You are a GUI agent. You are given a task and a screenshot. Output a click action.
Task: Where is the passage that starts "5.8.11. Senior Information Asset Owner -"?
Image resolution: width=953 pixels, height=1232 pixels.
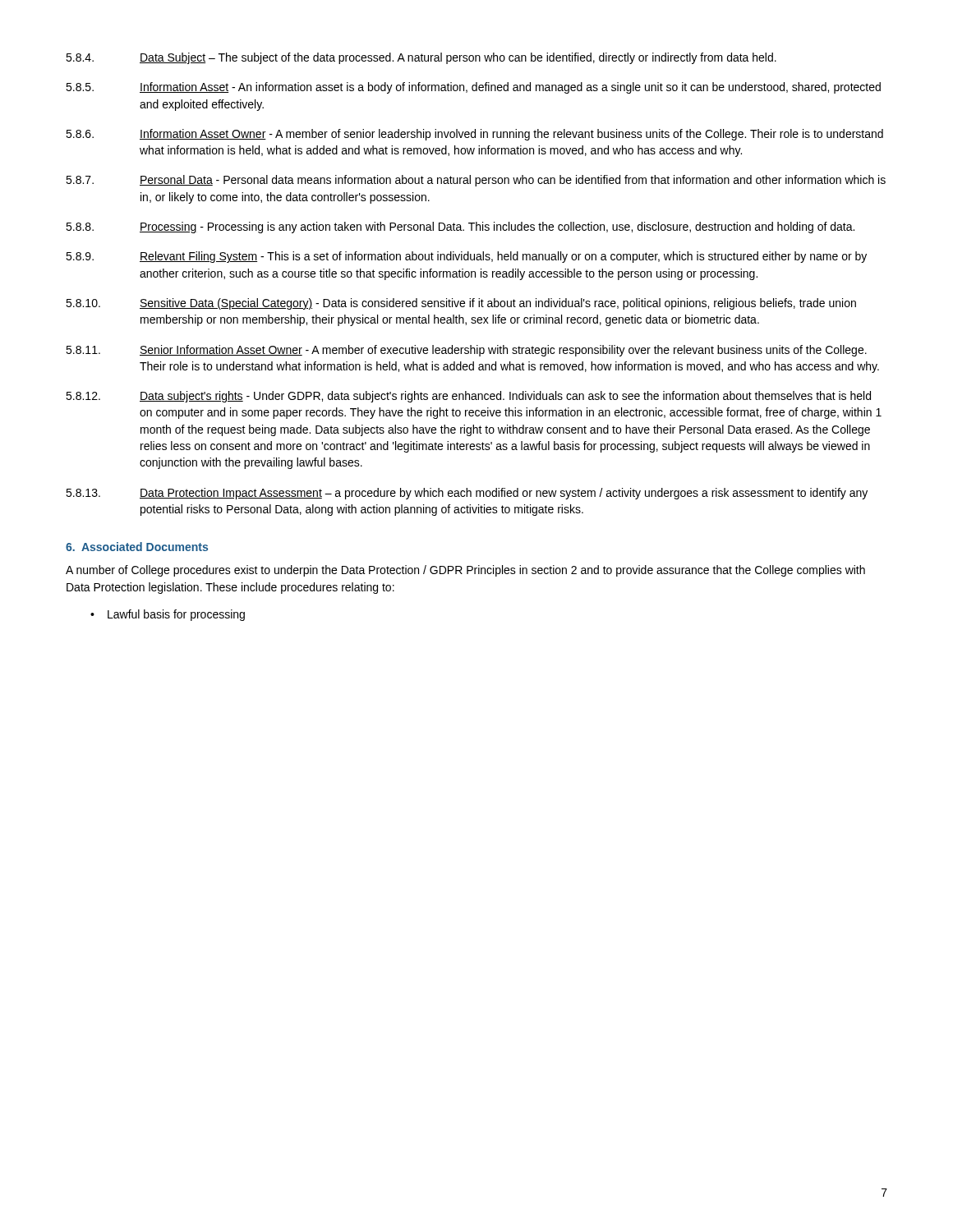[476, 358]
